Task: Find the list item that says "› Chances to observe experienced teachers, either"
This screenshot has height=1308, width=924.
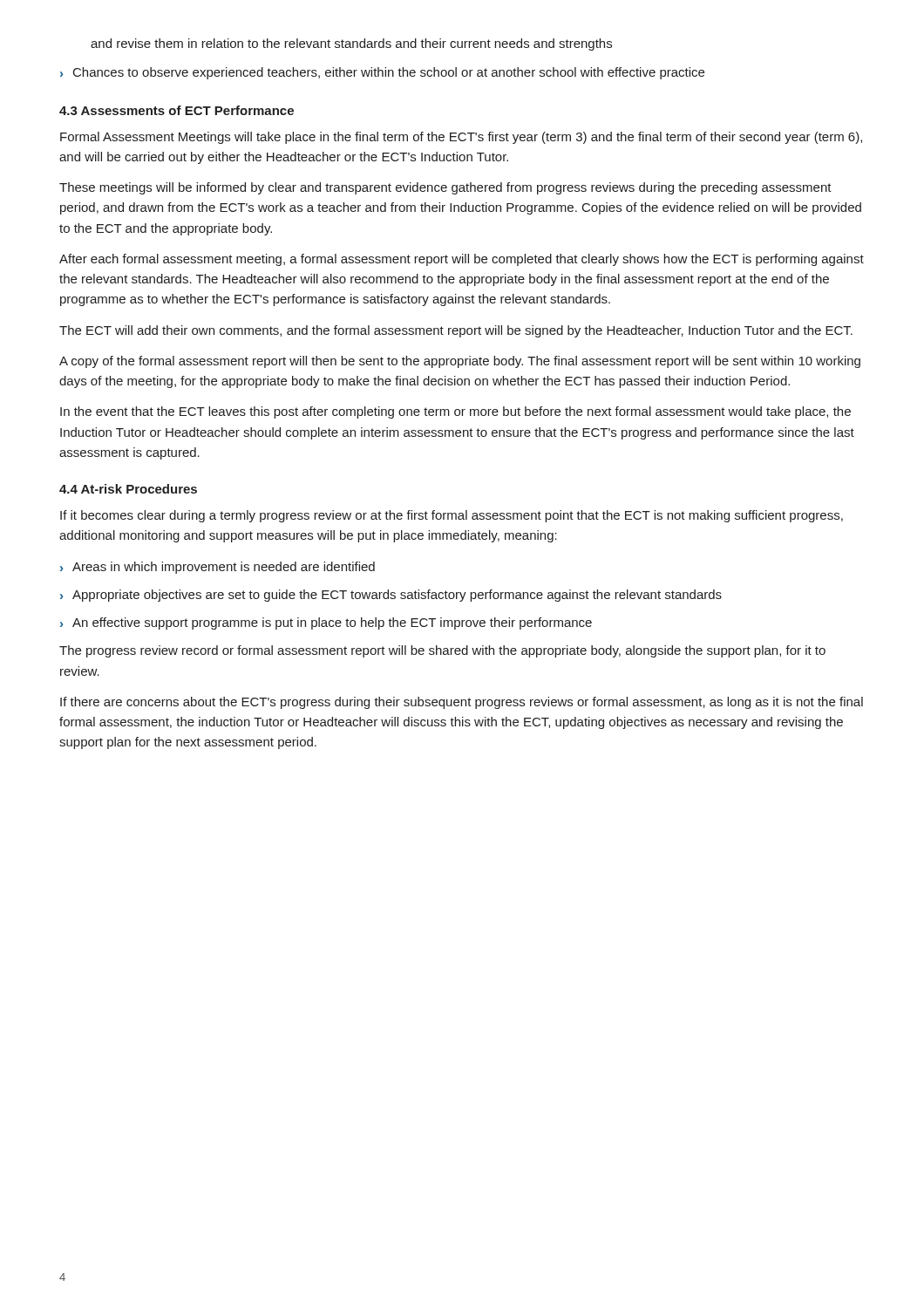Action: tap(462, 73)
